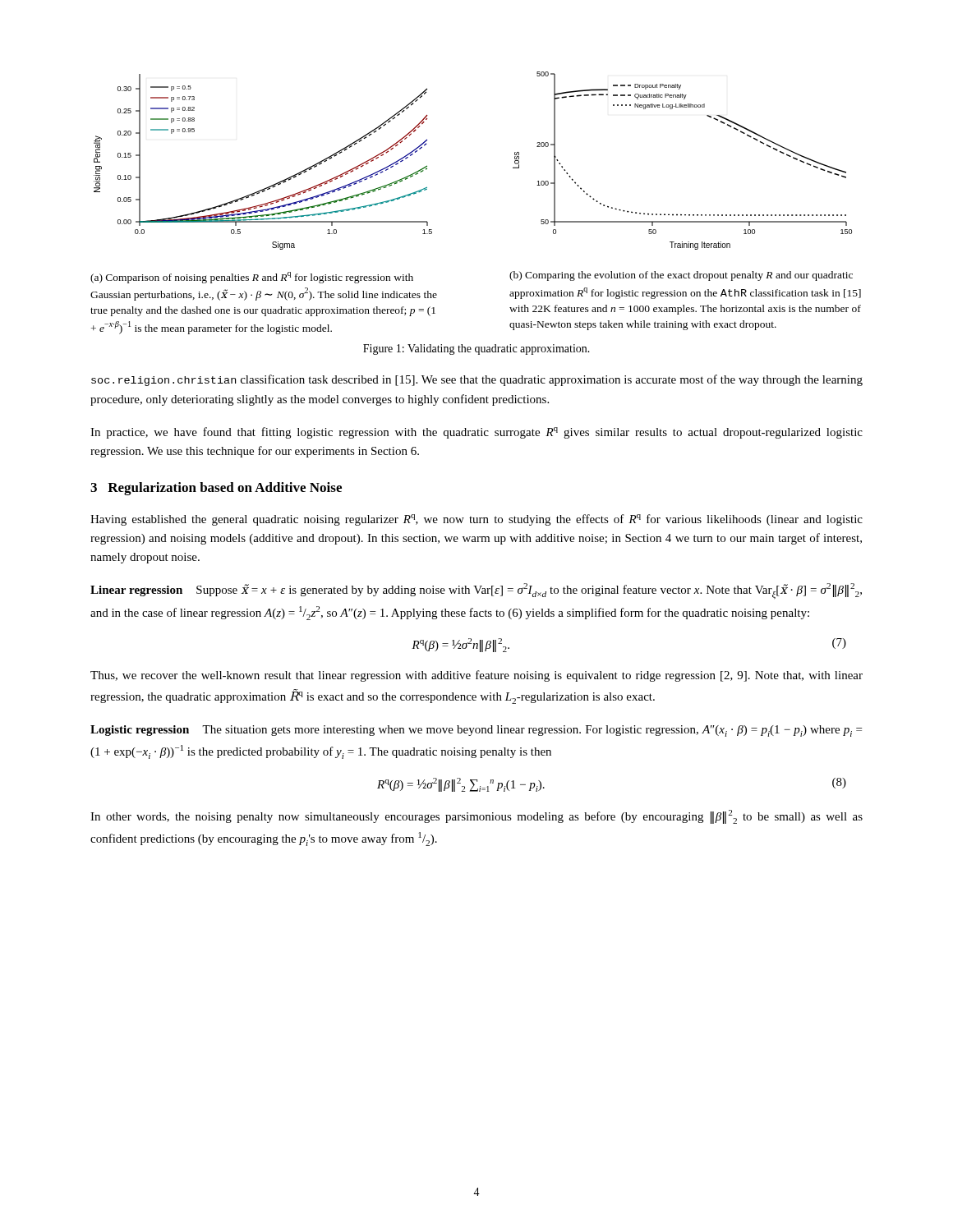Where does it say "Figure 1: Validating the quadratic approximation."?
This screenshot has height=1232, width=953.
(x=476, y=349)
